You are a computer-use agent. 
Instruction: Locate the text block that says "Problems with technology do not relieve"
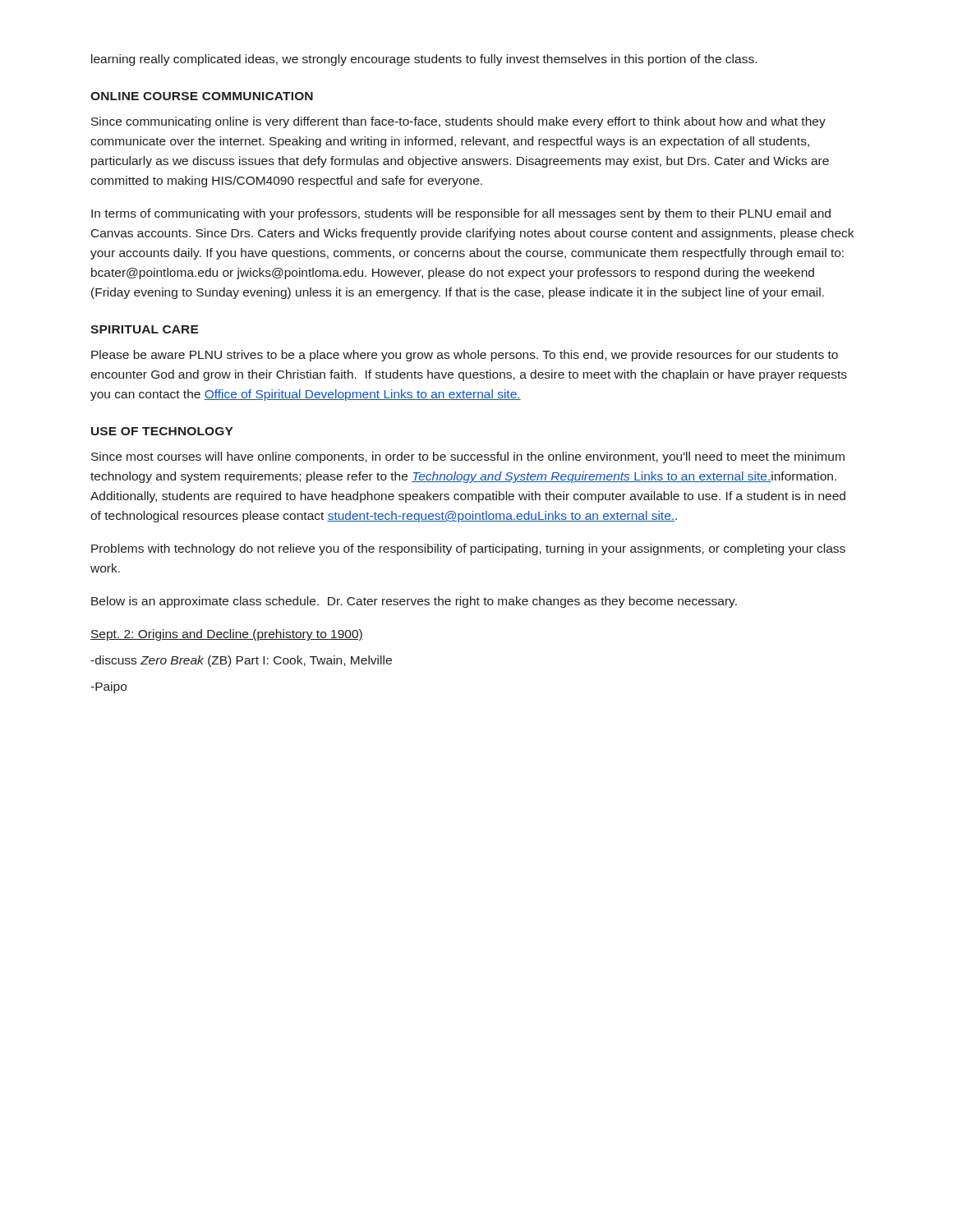click(468, 558)
